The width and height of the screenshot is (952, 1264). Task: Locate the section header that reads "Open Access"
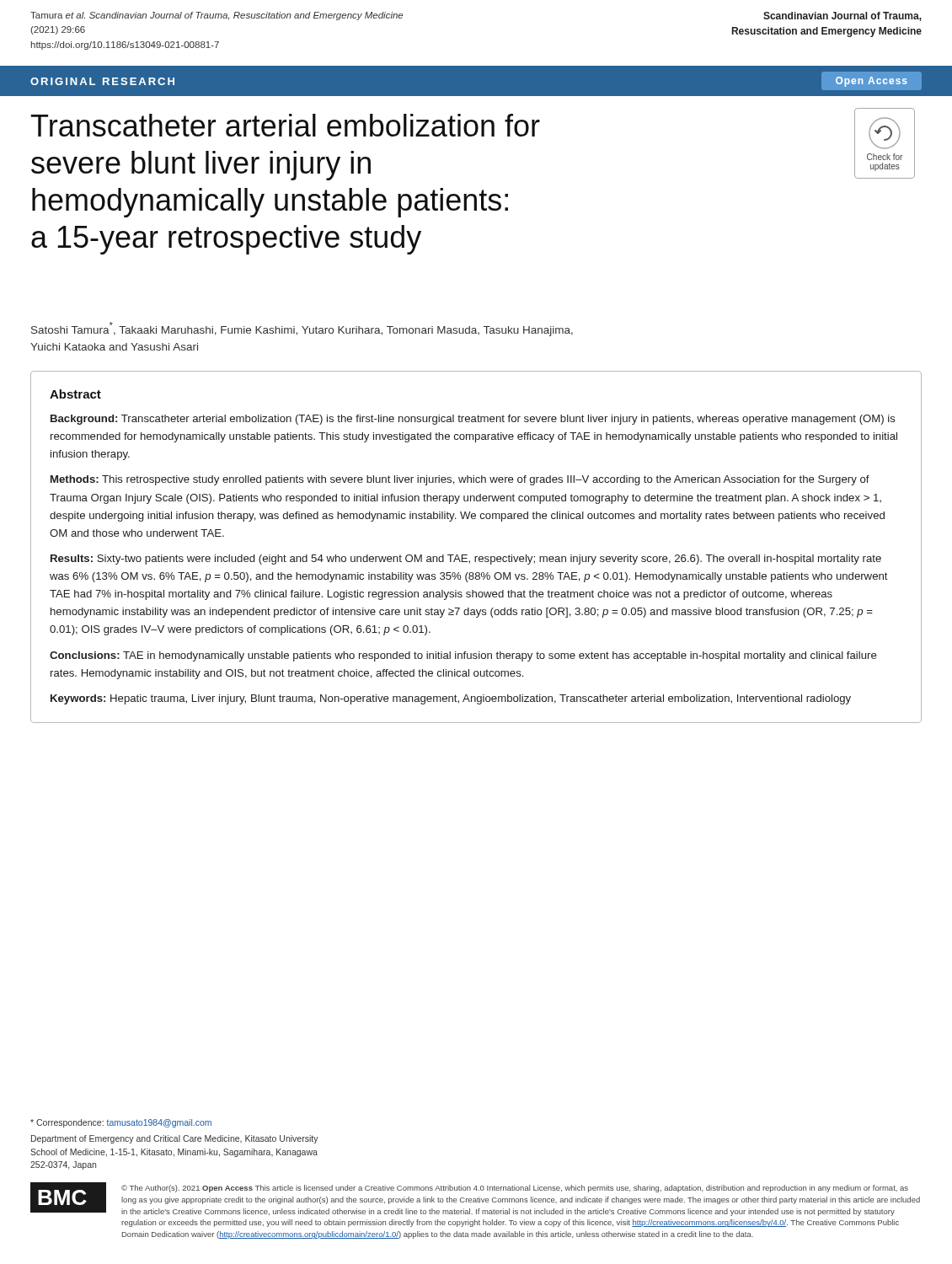click(872, 81)
